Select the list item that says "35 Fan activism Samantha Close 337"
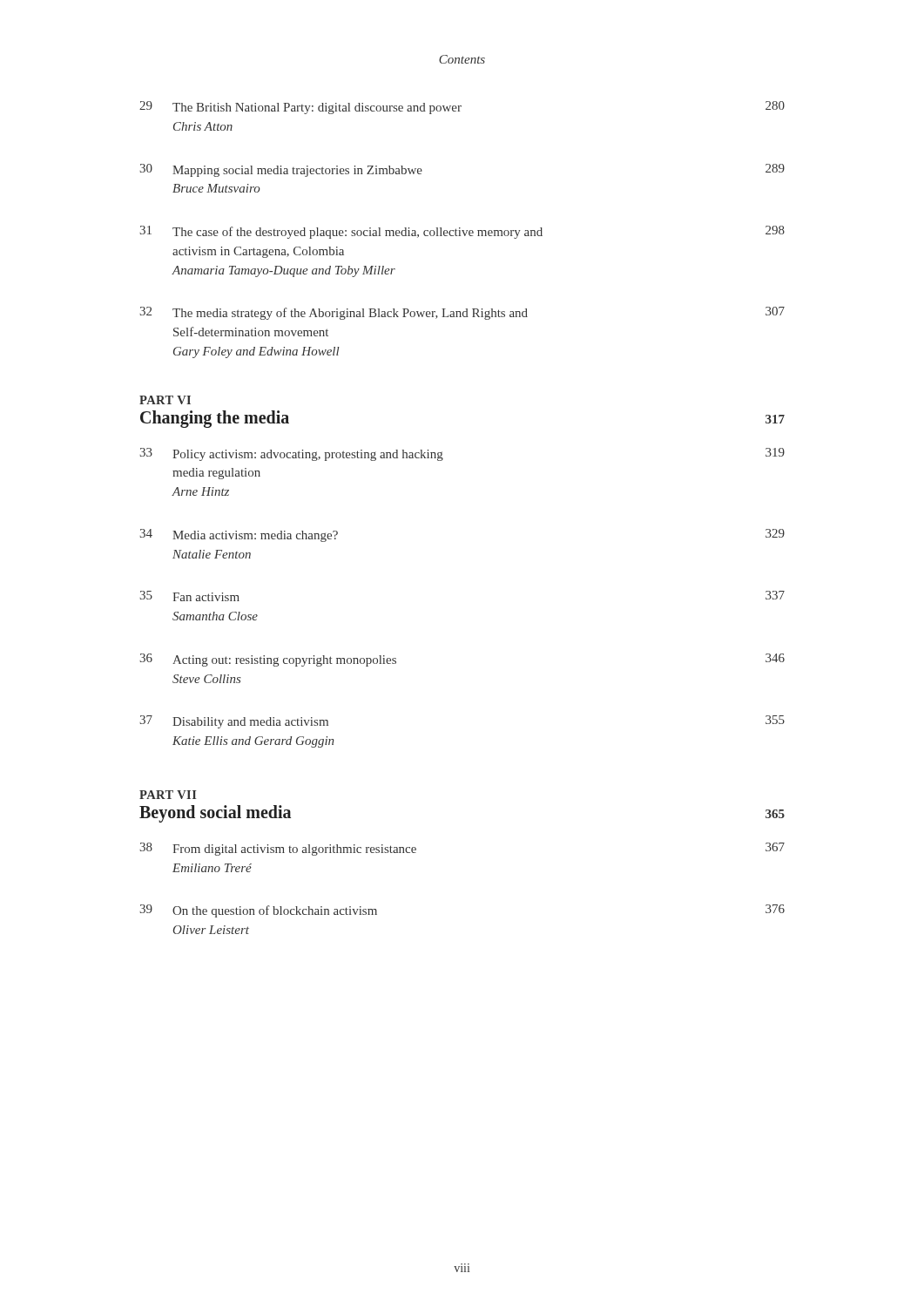Viewport: 924px width, 1307px height. tap(209, 596)
